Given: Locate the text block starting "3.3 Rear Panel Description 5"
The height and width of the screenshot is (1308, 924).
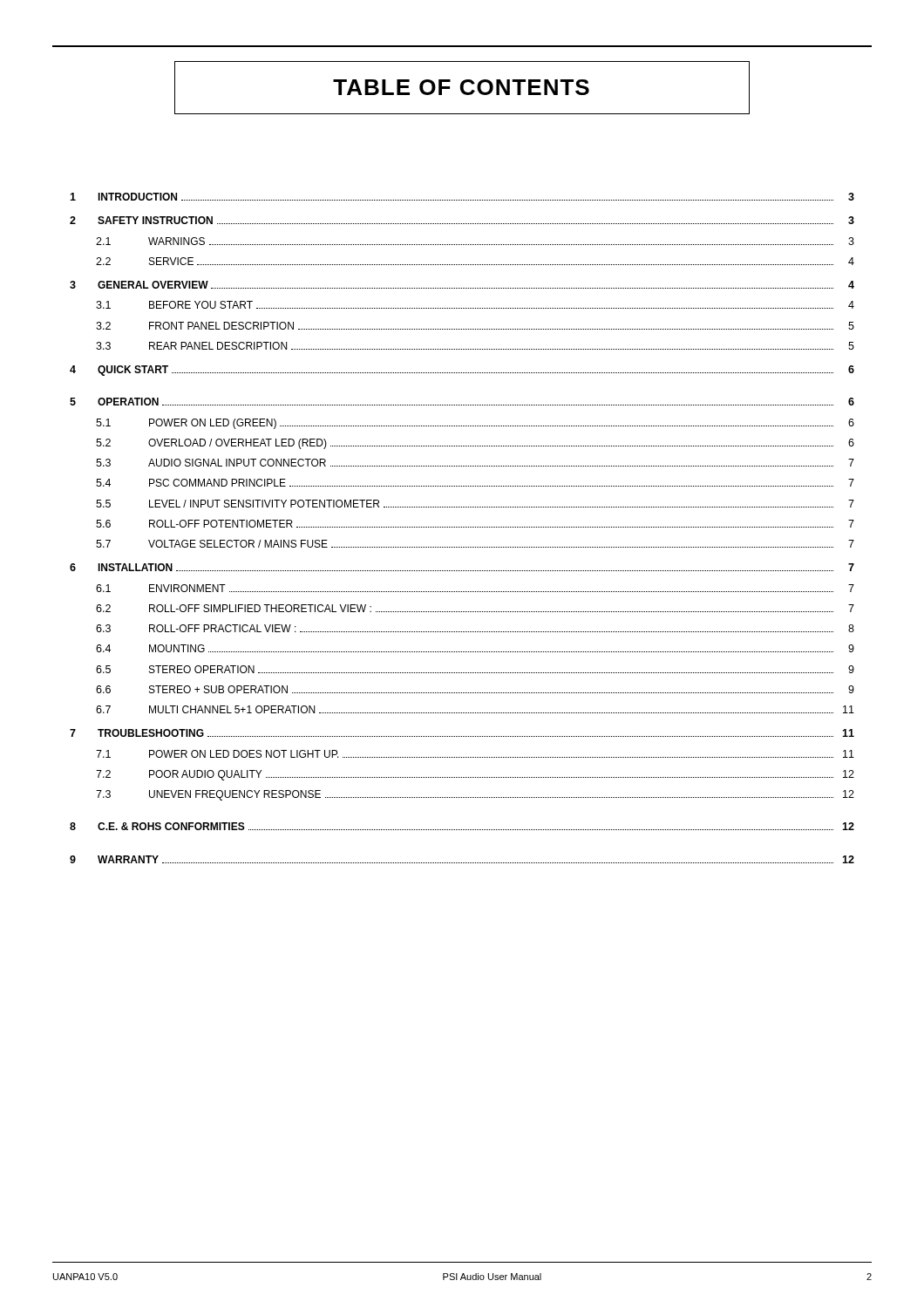Looking at the screenshot, I should [462, 346].
